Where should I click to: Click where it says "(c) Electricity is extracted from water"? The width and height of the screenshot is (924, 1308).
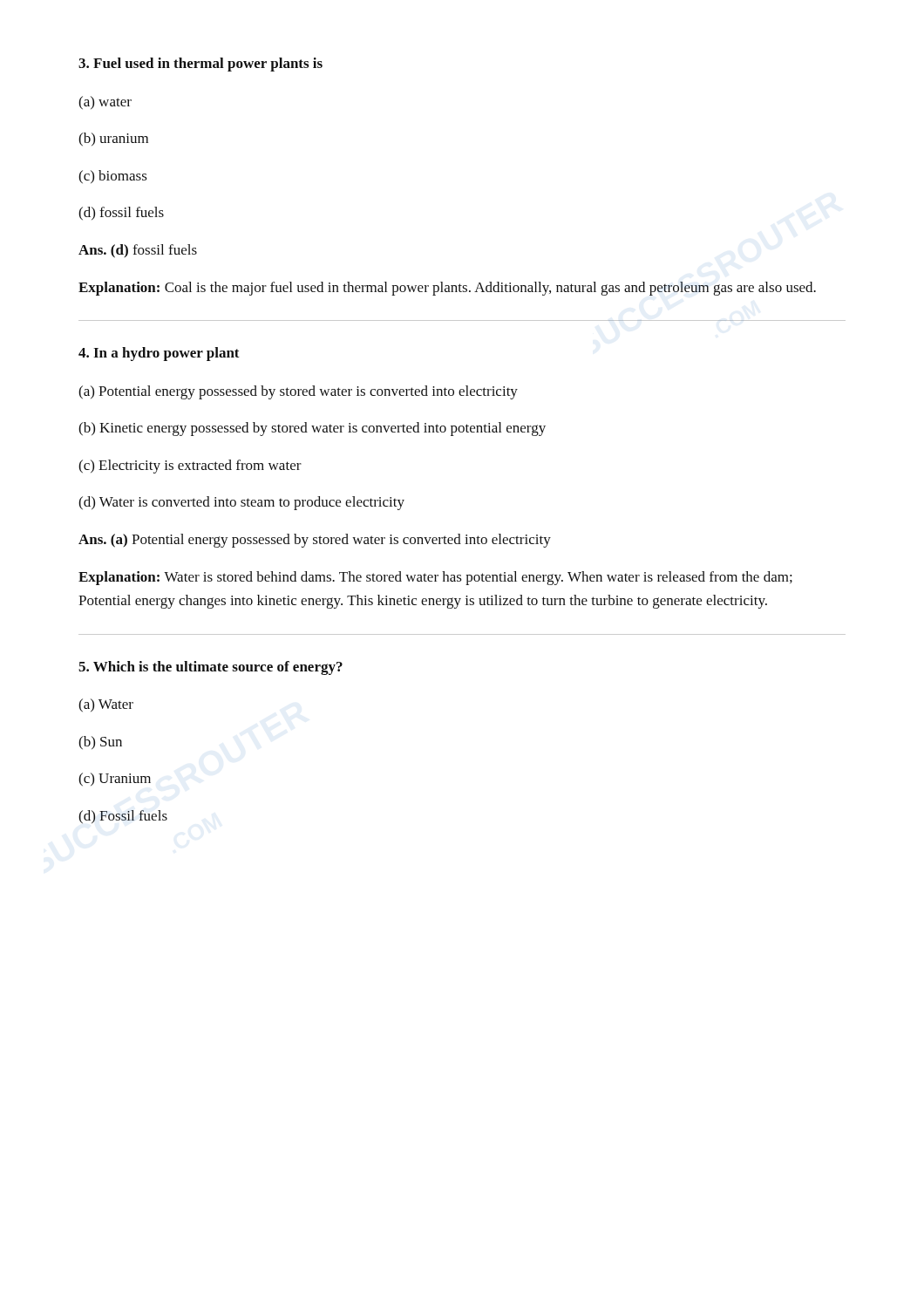tap(190, 467)
